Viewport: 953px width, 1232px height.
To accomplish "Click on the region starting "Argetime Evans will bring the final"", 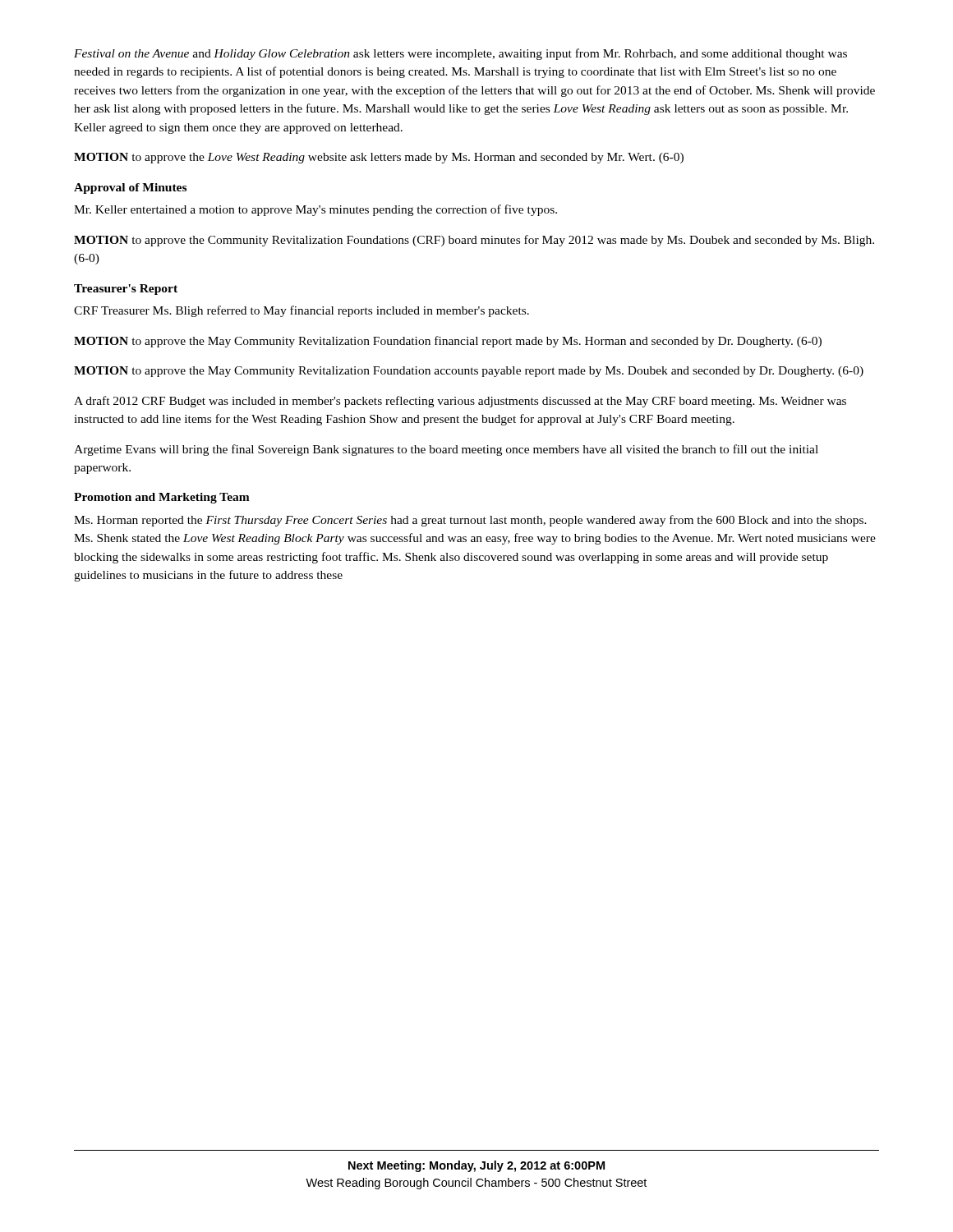I will tap(476, 458).
